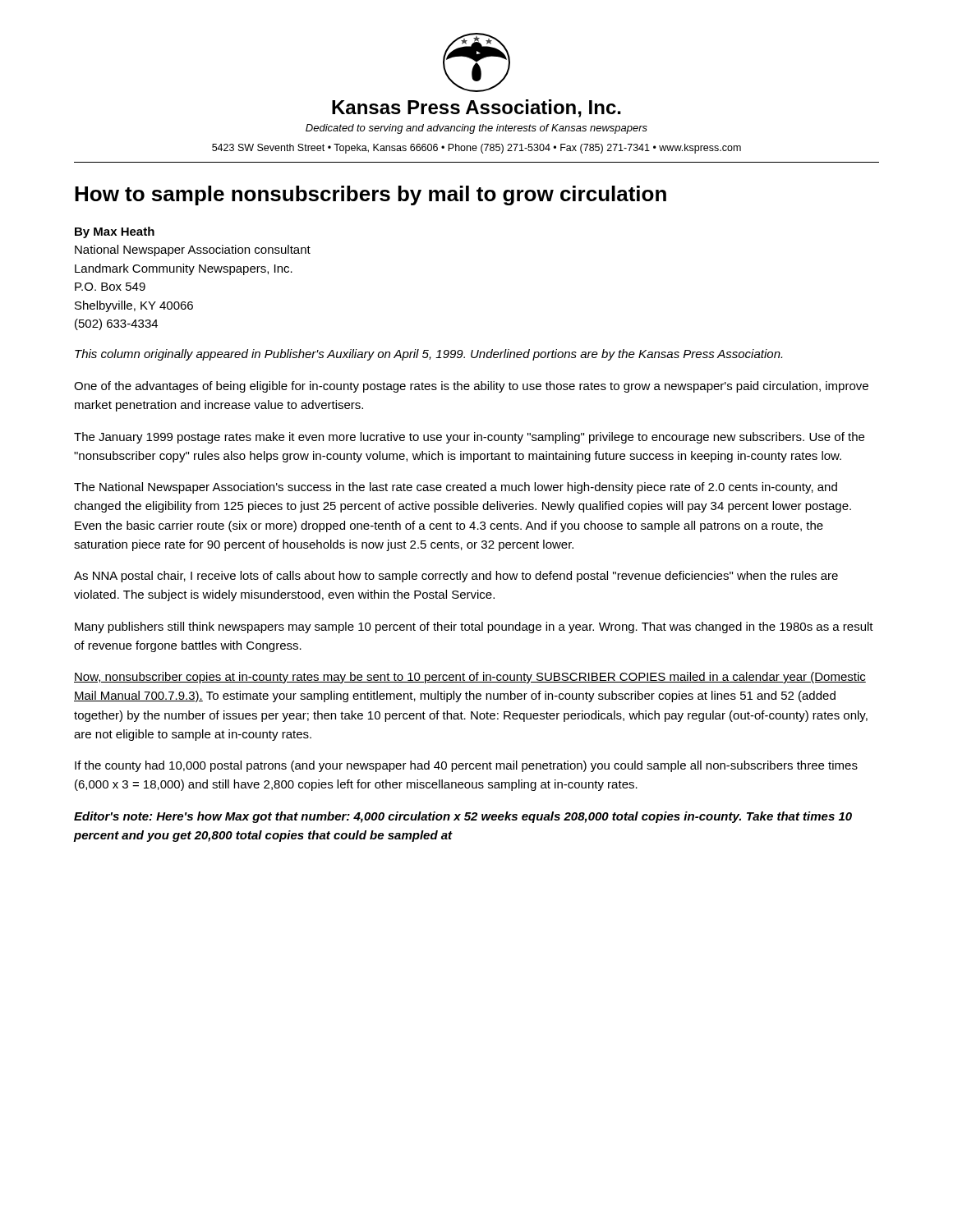Click on the text block containing "5423 SW Seventh Street • Topeka,"
Screen dimensions: 1232x953
pyautogui.click(x=476, y=148)
